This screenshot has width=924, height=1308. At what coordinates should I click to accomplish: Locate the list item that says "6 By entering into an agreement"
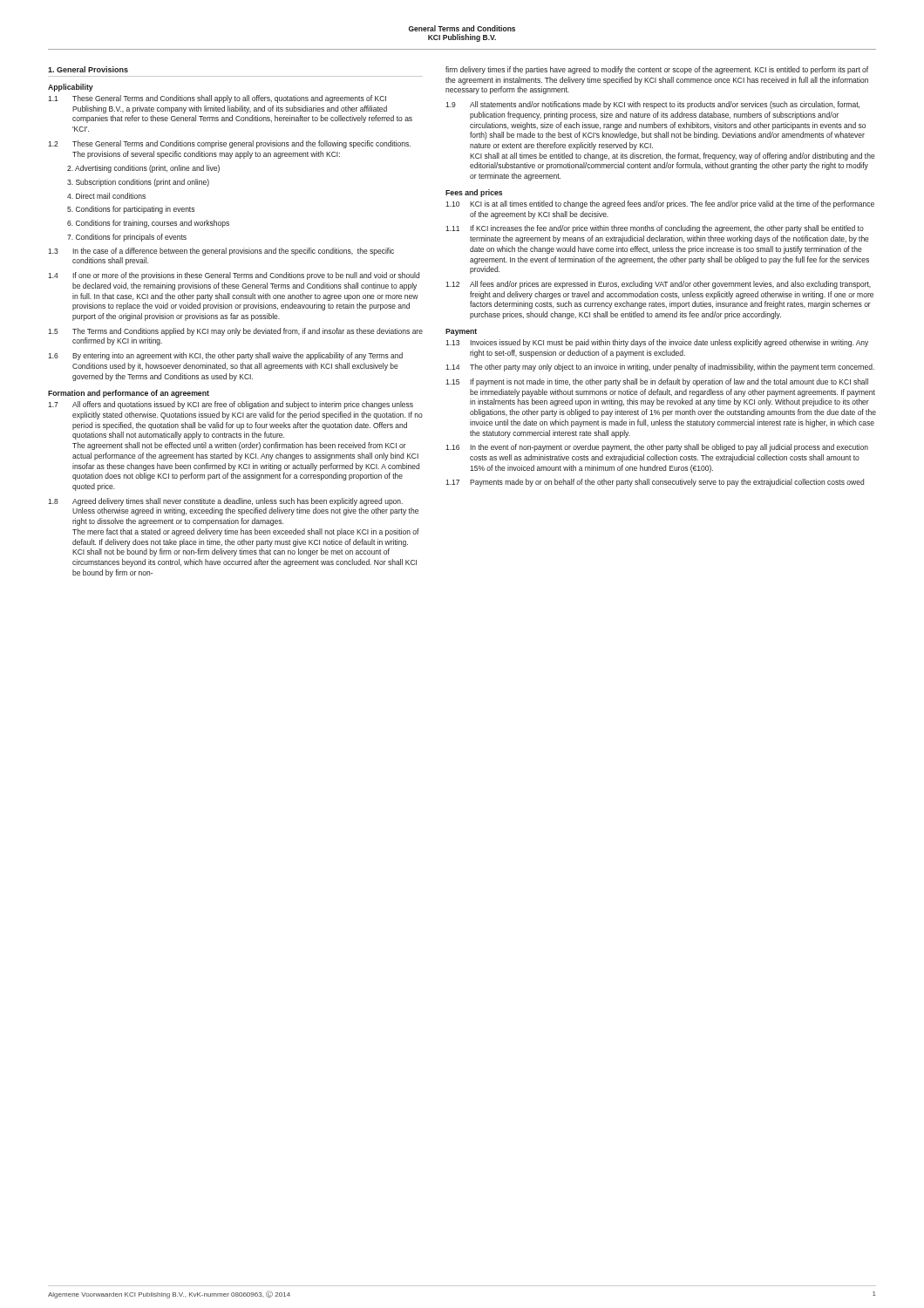(x=235, y=367)
